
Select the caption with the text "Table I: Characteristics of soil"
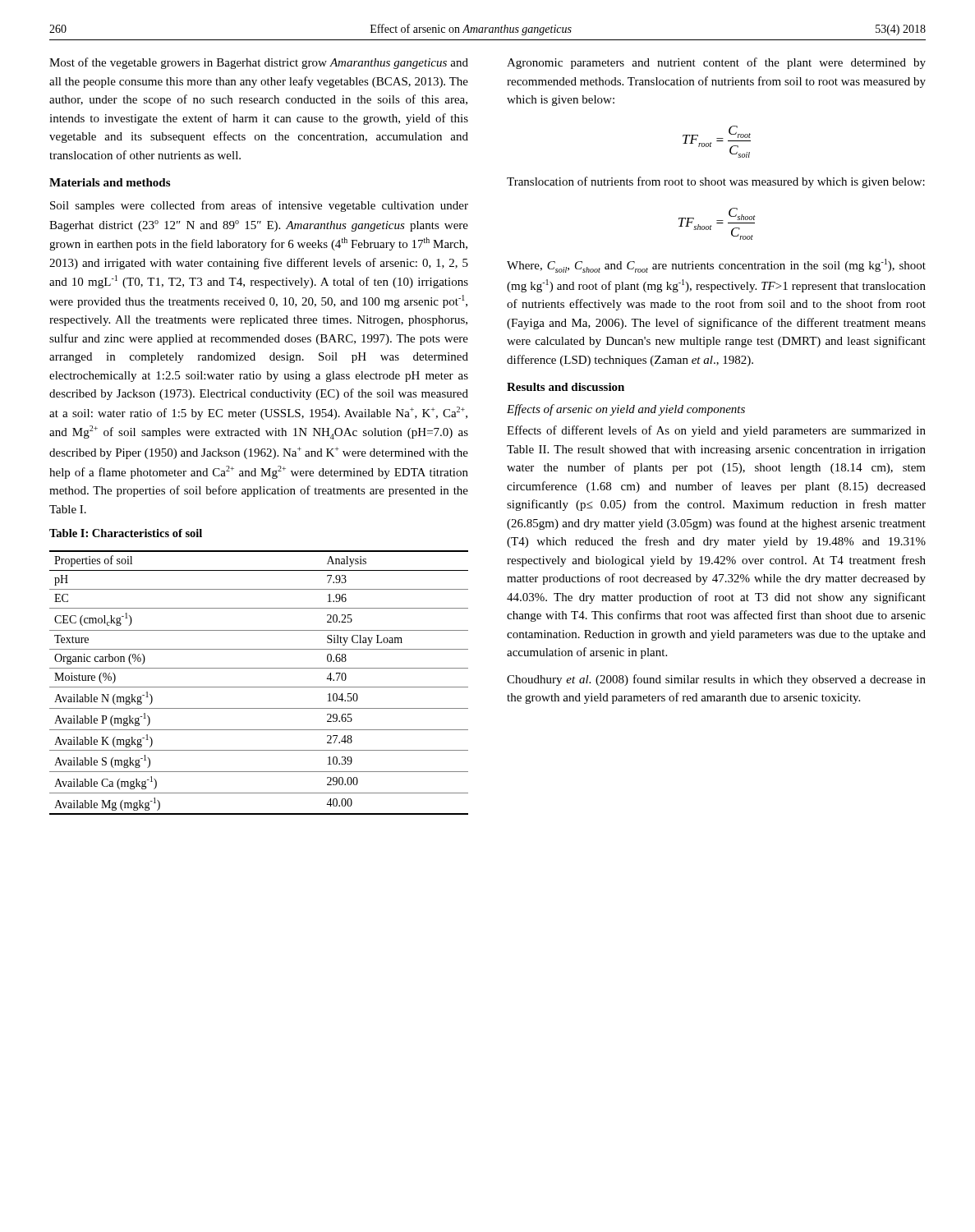click(126, 533)
